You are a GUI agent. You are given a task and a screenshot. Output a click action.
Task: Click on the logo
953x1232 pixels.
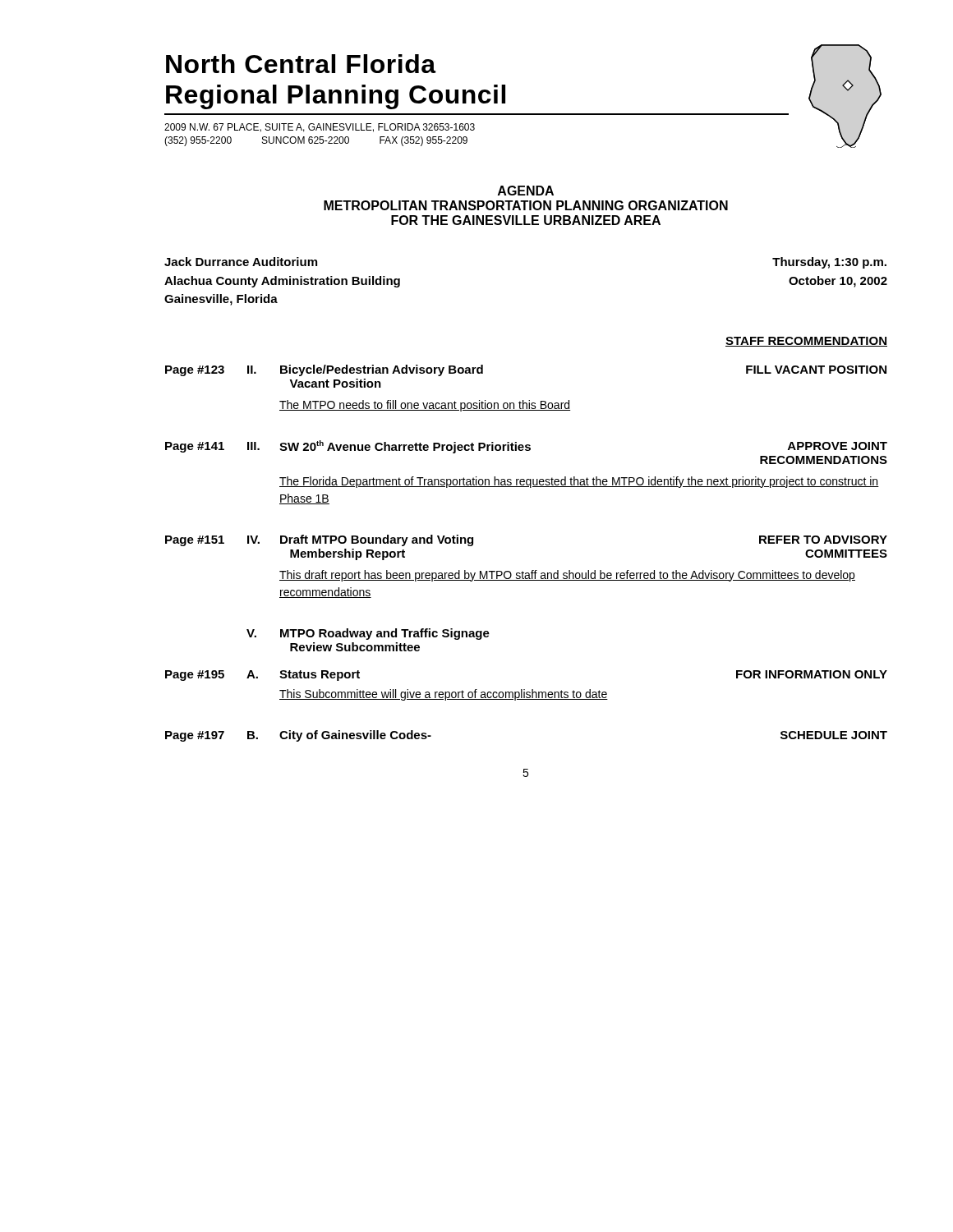coord(526,100)
